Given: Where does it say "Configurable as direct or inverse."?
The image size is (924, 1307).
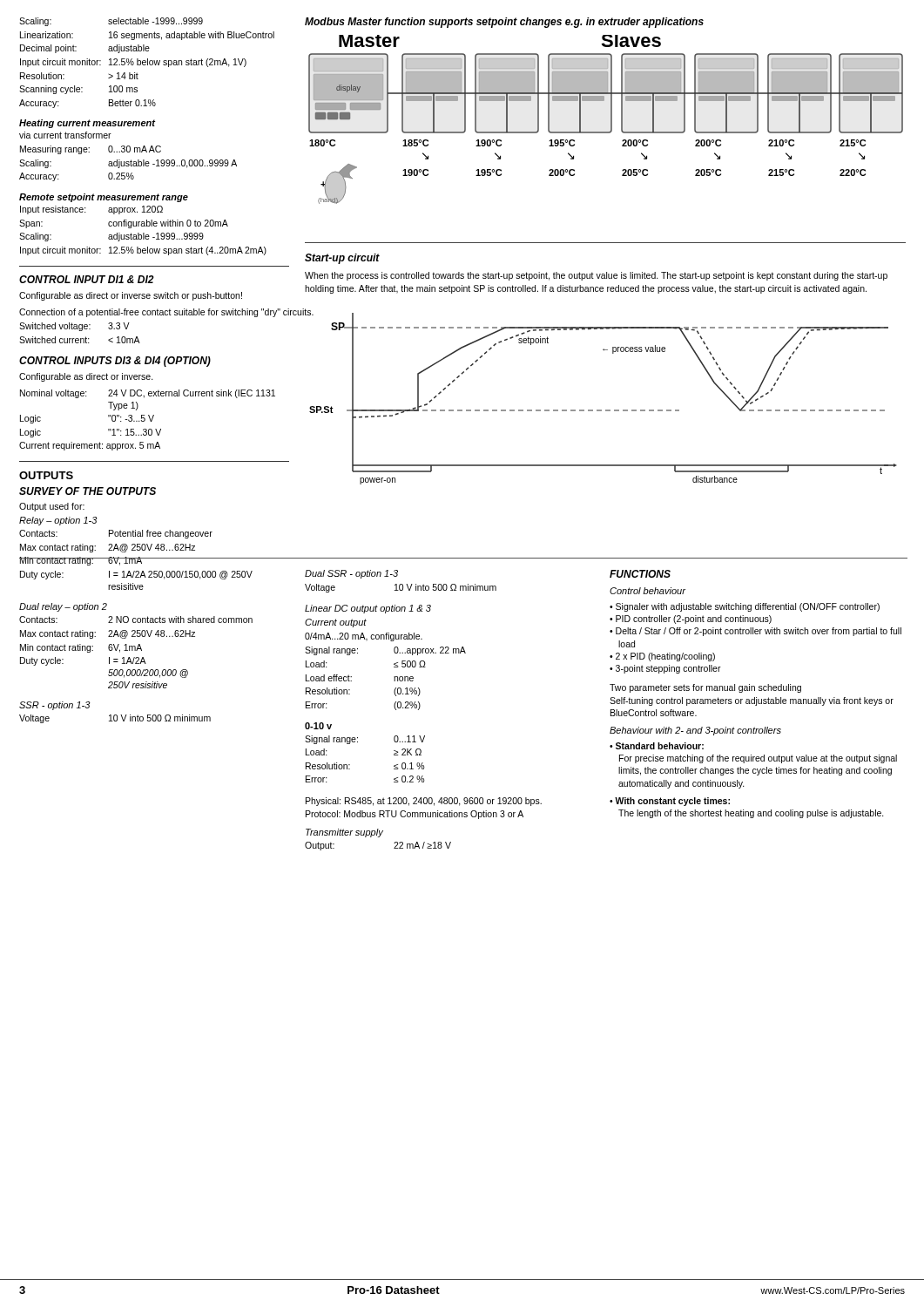Looking at the screenshot, I should click(86, 377).
